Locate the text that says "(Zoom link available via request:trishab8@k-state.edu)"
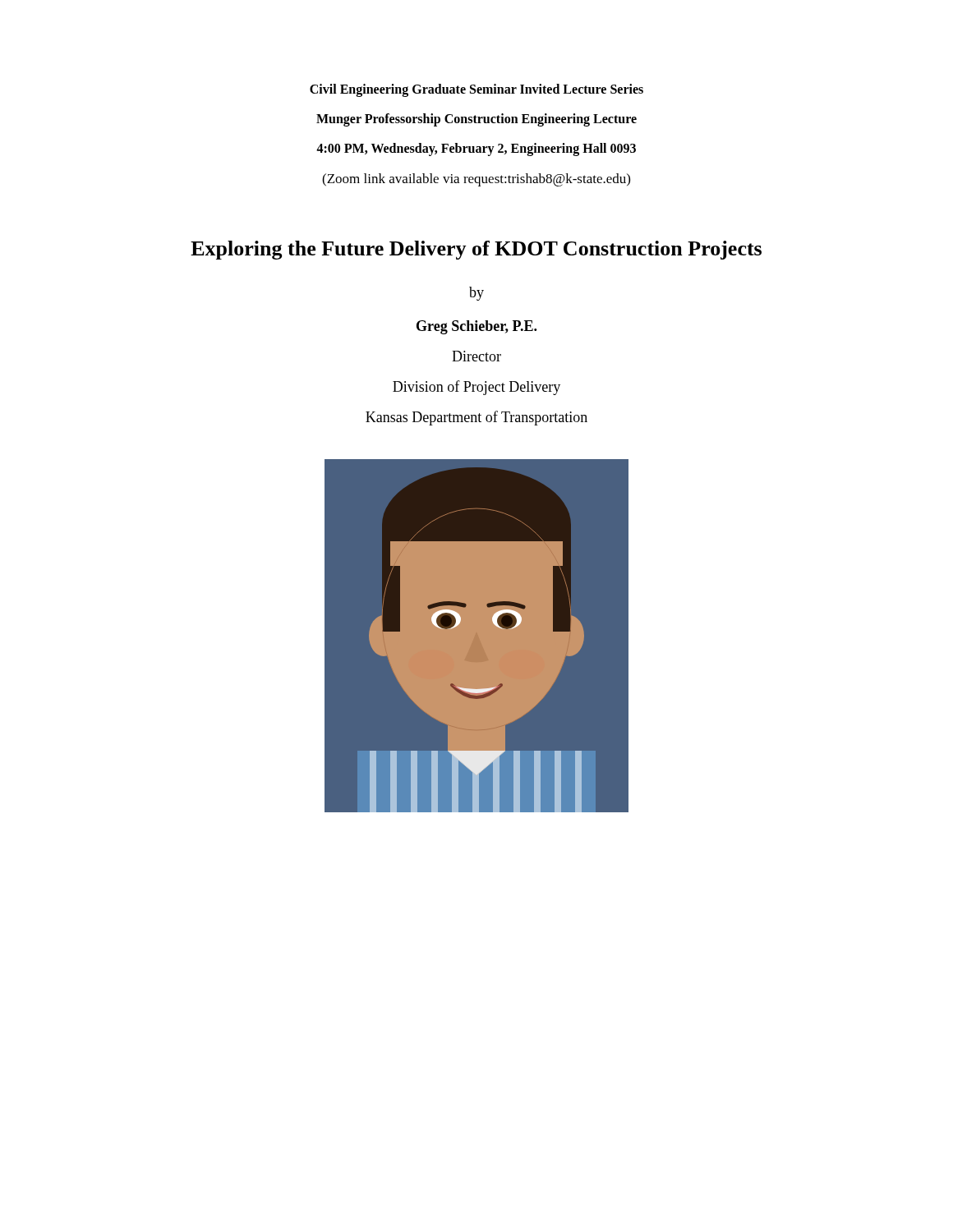Screen dimensions: 1232x953 click(476, 179)
